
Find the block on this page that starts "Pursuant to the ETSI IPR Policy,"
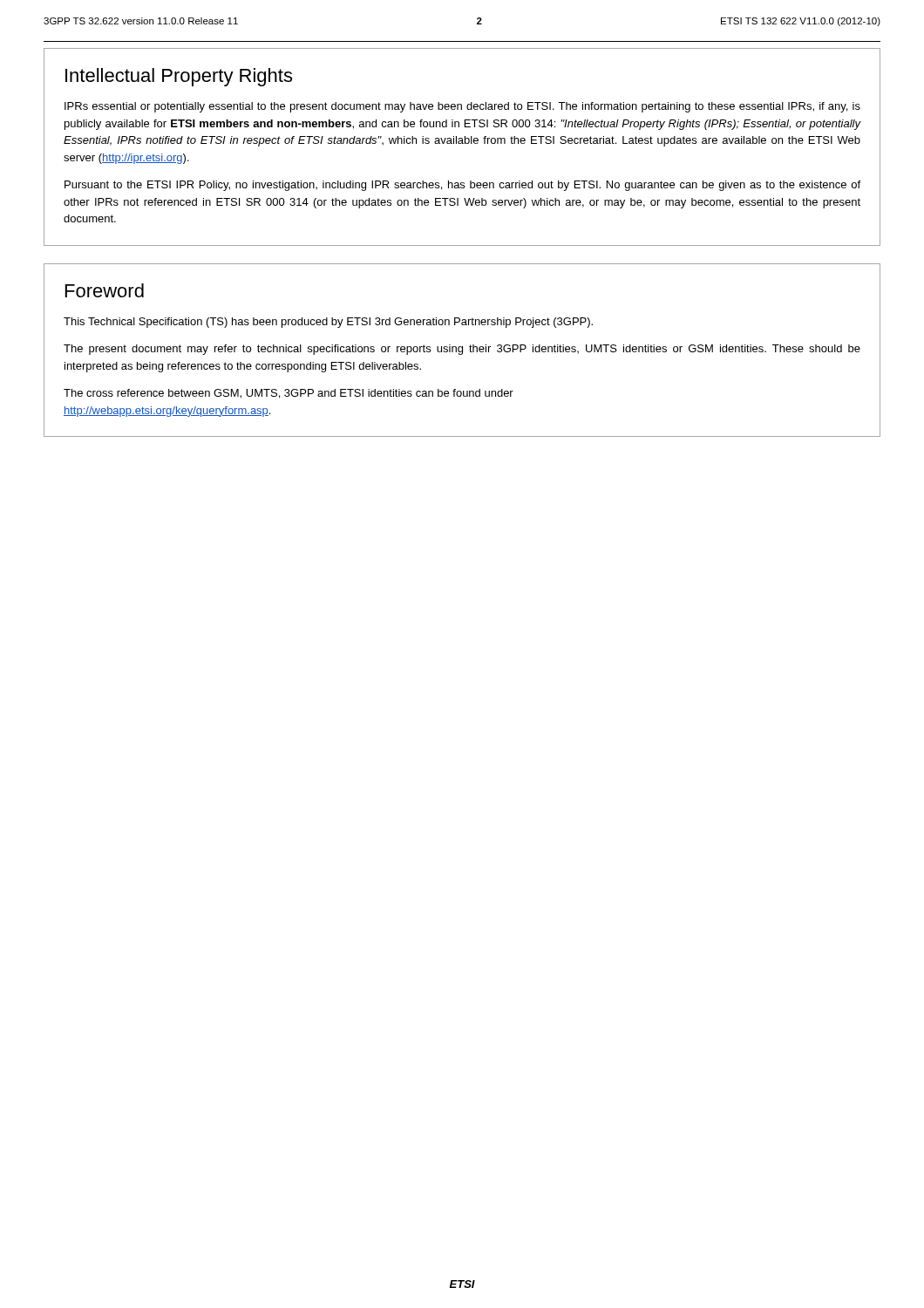pyautogui.click(x=462, y=201)
